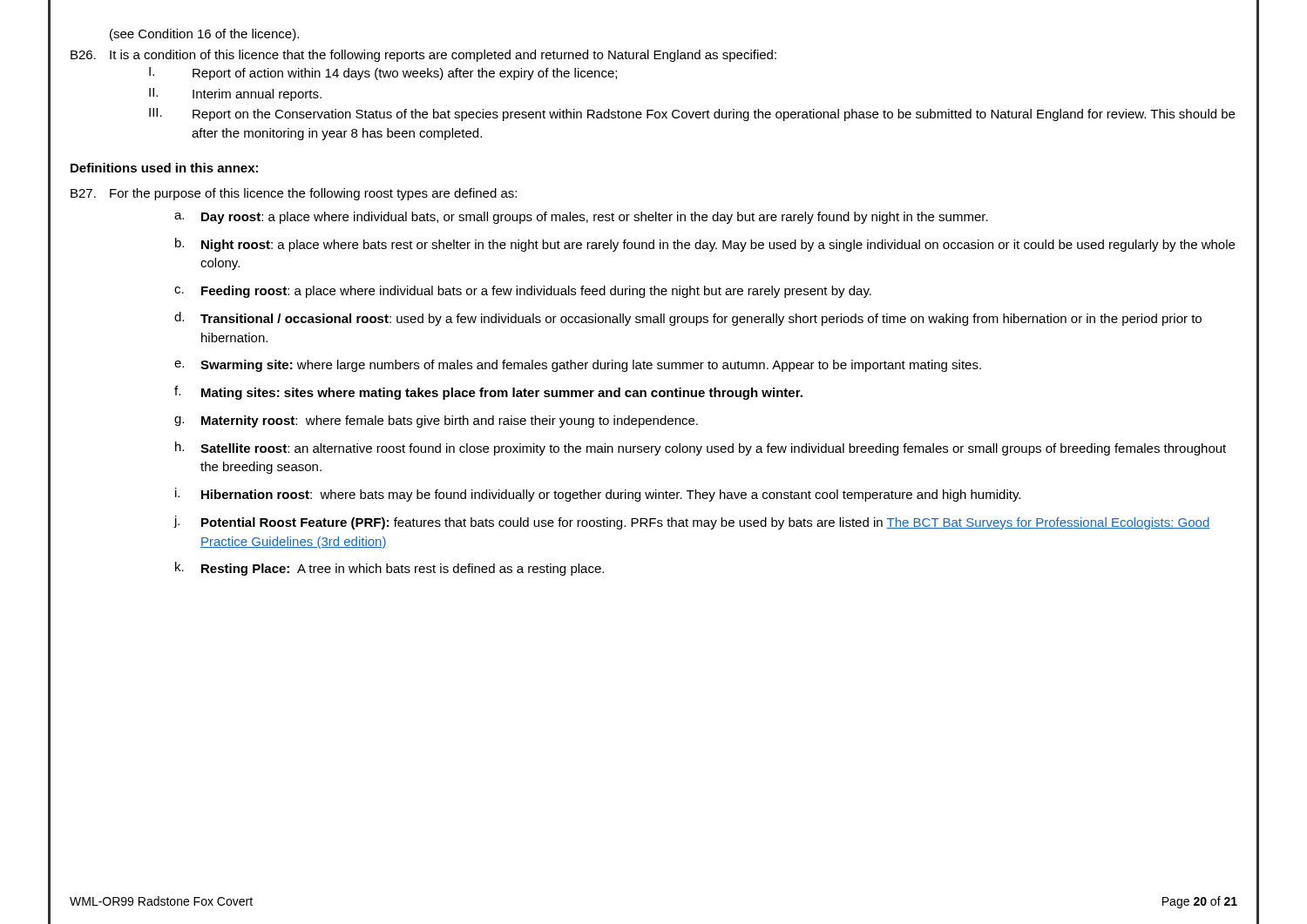Select the text block starting "i. Hibernation roost: where bats may be"
Image resolution: width=1307 pixels, height=924 pixels.
[706, 495]
